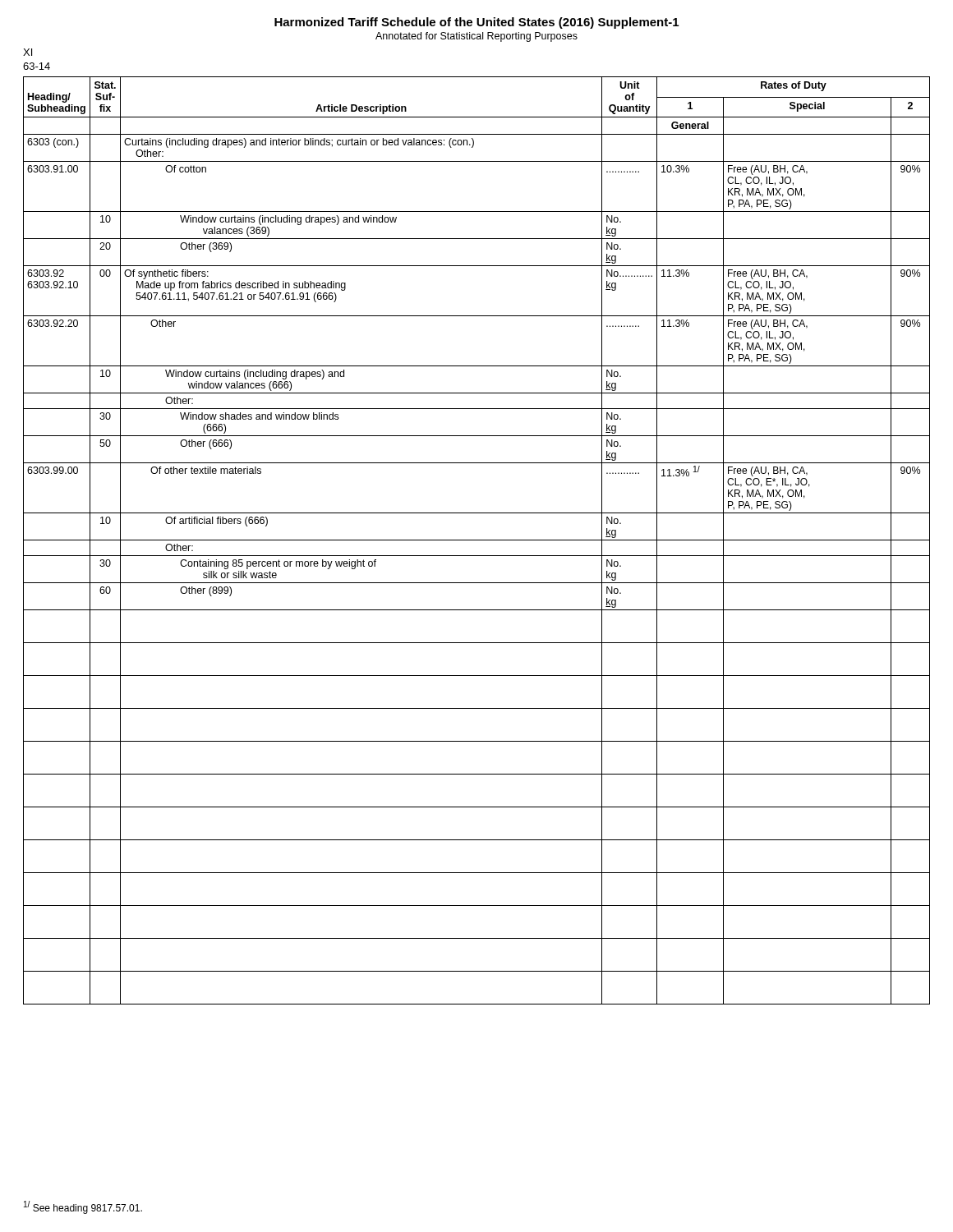Point to the title beginning "Harmonized Tariff Schedule"
The image size is (953, 1232).
tap(476, 22)
